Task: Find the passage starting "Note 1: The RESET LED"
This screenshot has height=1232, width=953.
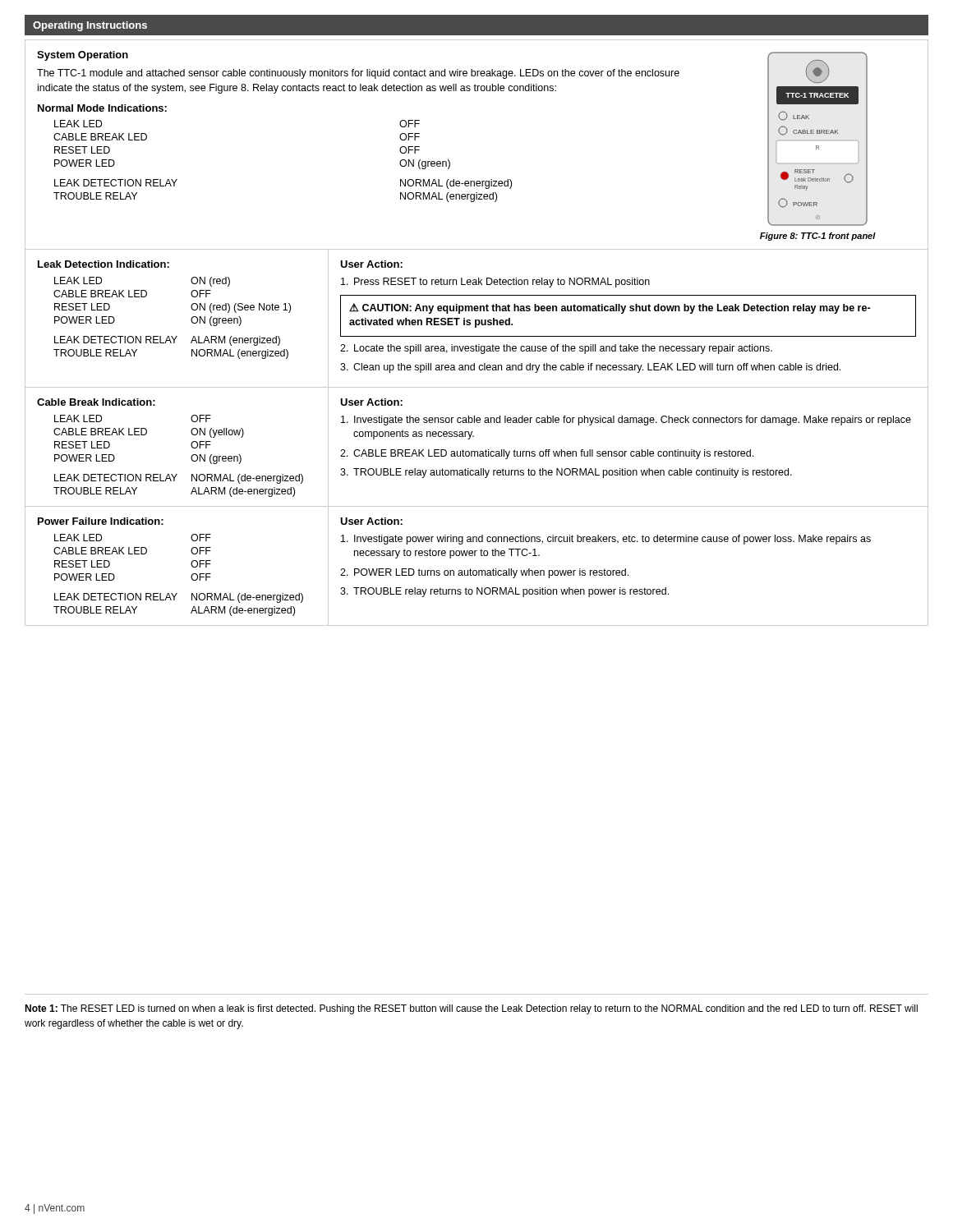Action: (x=471, y=1016)
